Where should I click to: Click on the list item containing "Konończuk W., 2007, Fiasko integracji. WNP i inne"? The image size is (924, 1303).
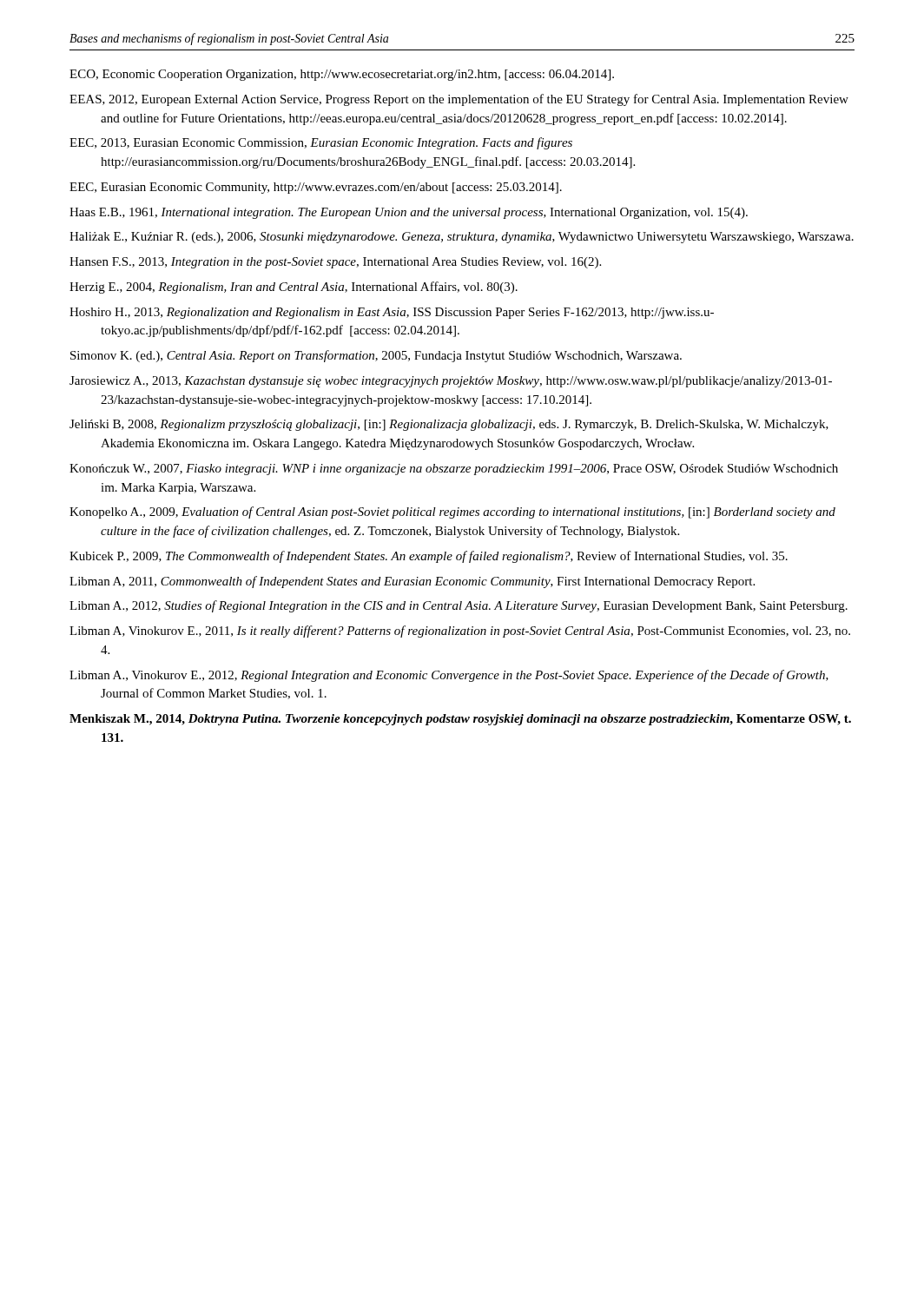pos(454,477)
